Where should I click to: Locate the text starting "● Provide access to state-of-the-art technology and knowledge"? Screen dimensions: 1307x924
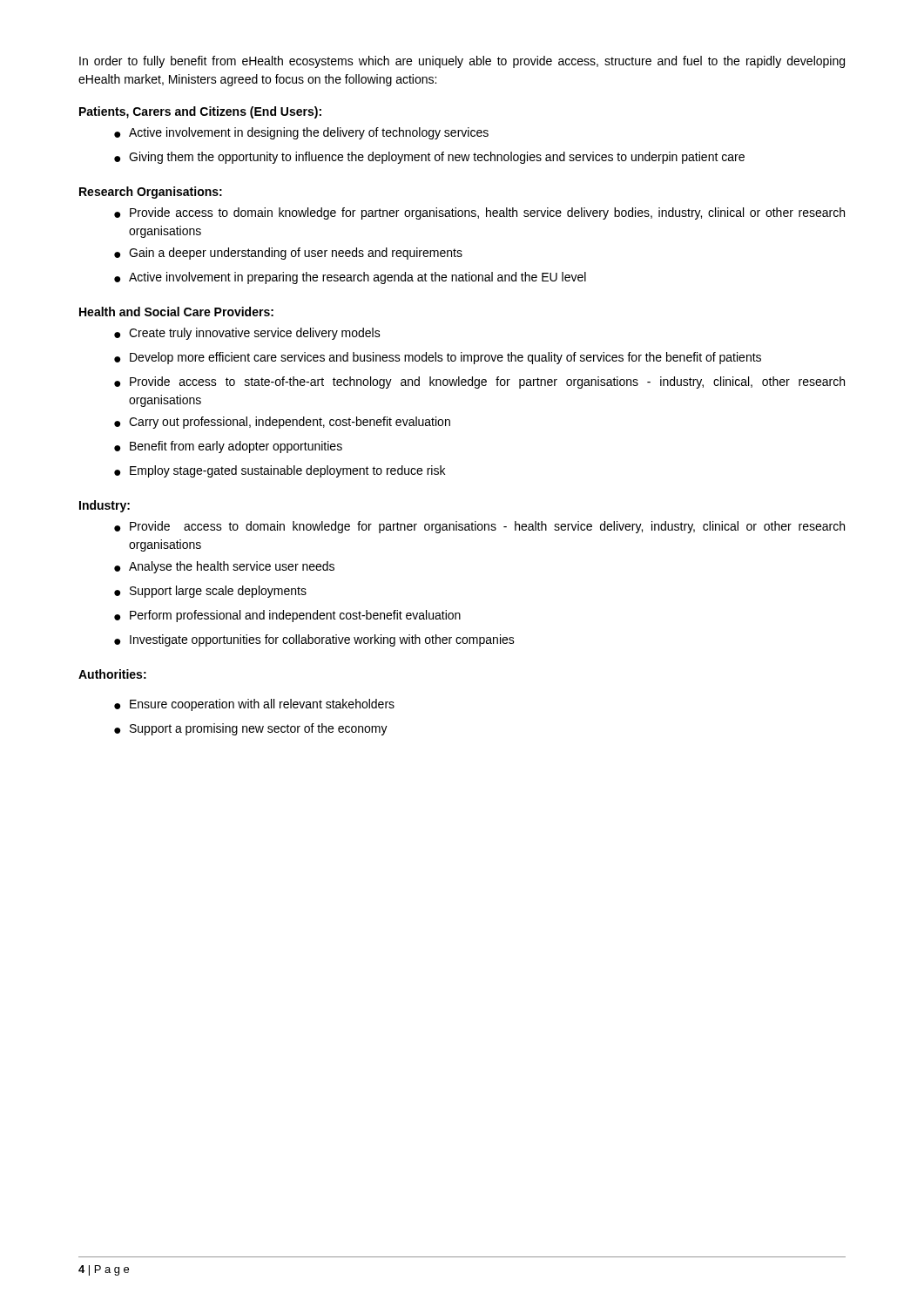pos(479,391)
